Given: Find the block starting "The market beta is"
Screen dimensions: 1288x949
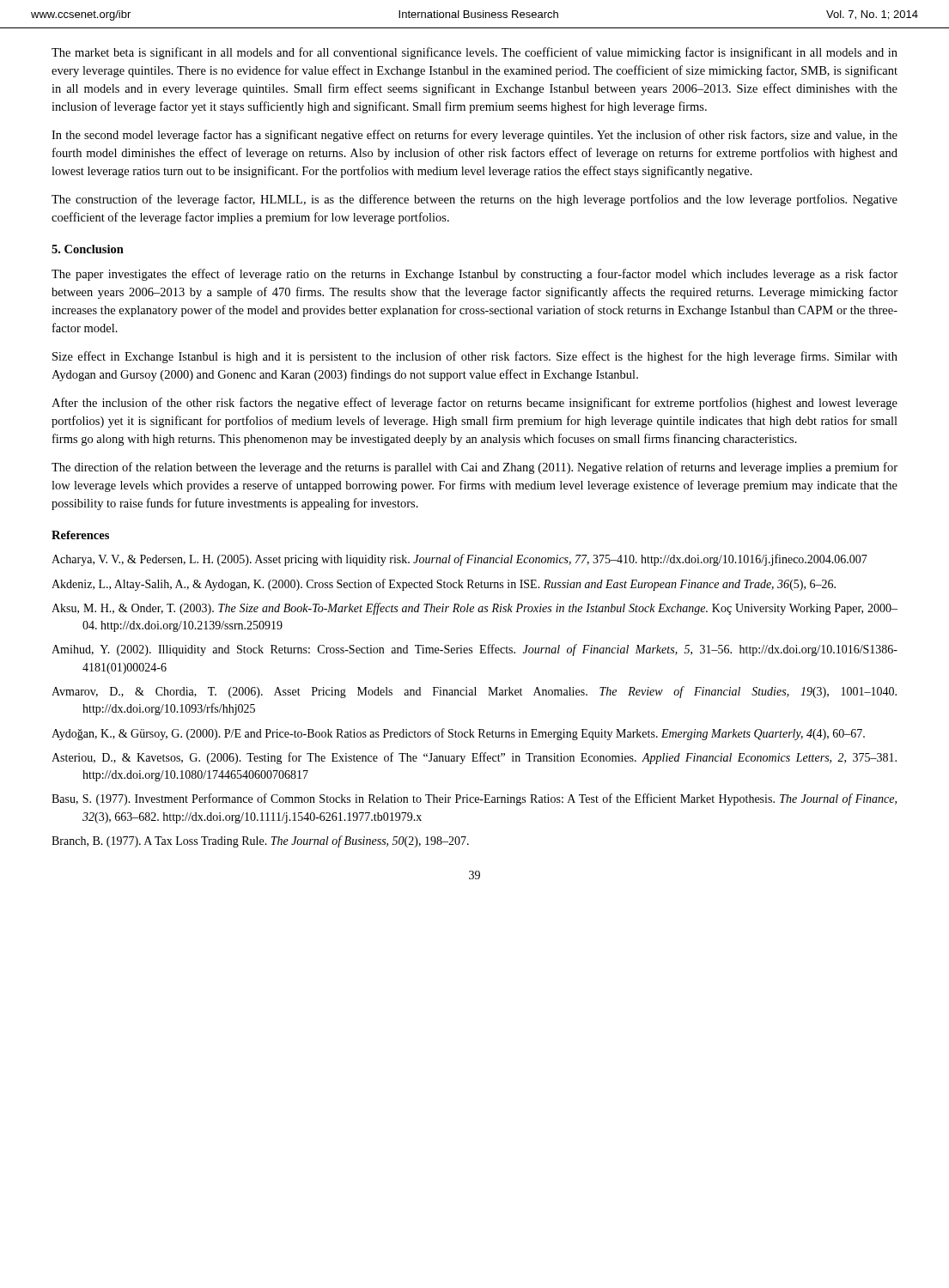Looking at the screenshot, I should 474,80.
